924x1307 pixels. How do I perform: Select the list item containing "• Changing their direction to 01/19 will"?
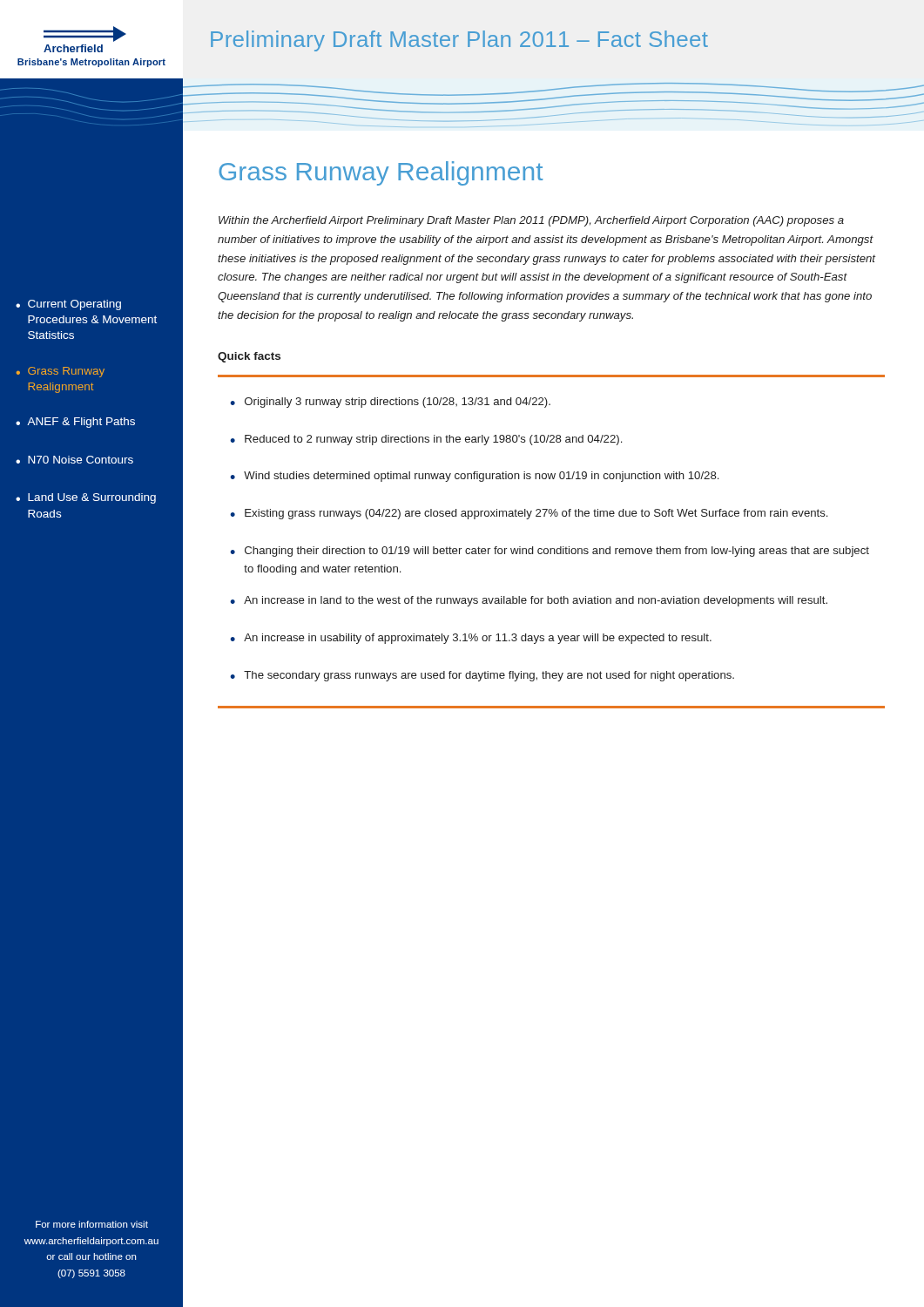click(551, 560)
